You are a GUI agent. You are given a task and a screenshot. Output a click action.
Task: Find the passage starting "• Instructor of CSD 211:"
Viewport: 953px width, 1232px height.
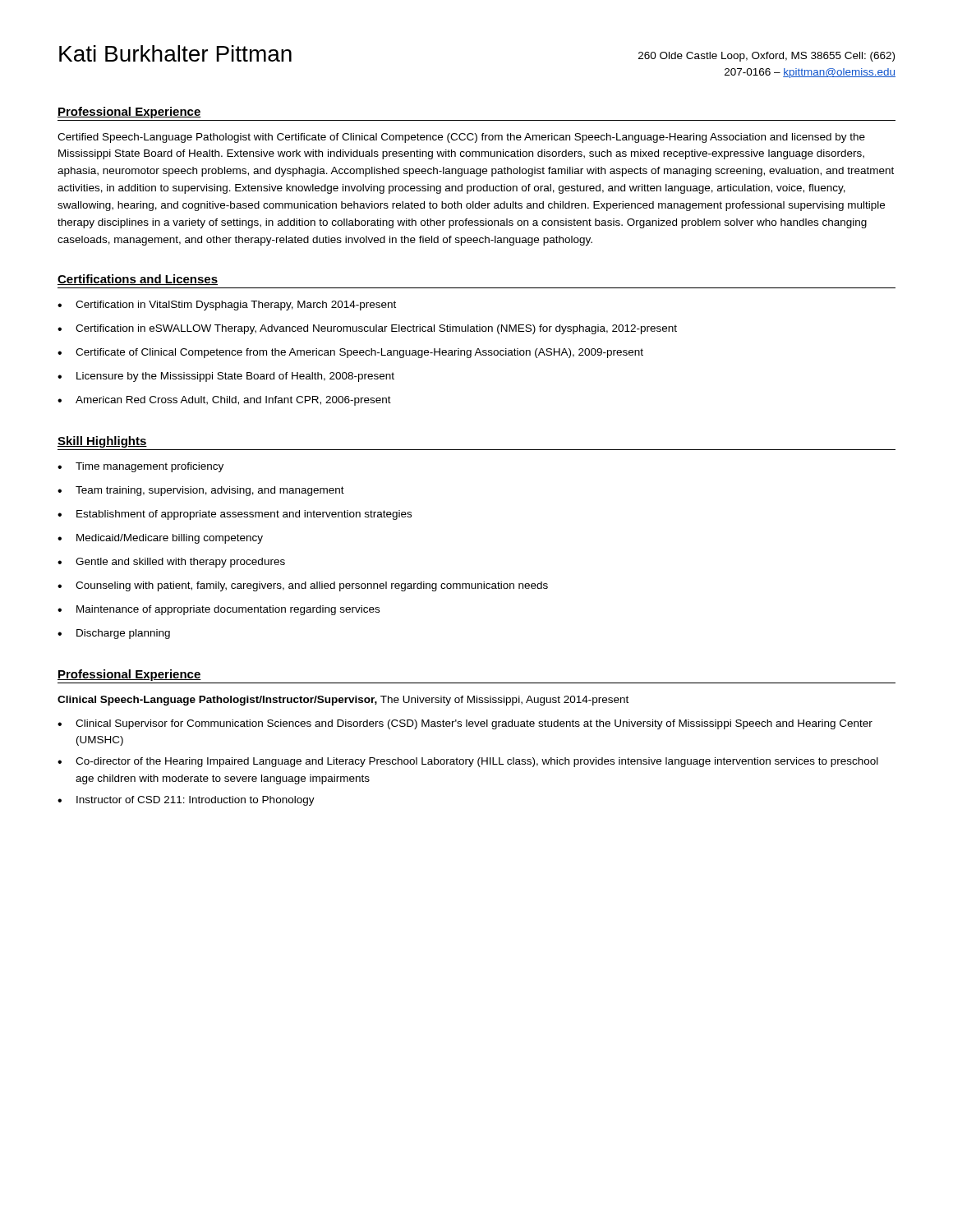(x=186, y=801)
